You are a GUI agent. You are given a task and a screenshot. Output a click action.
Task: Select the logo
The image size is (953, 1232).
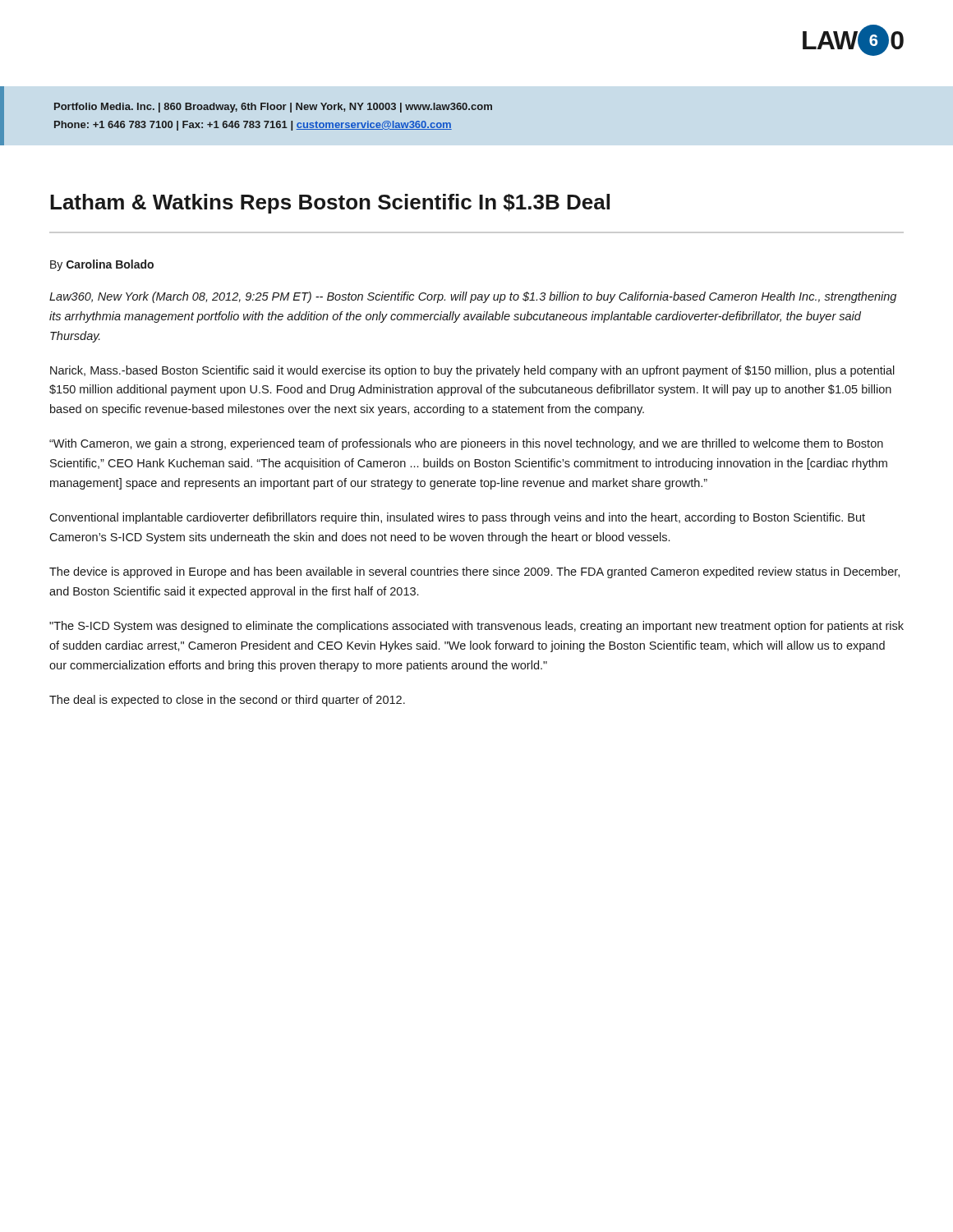pos(852,40)
